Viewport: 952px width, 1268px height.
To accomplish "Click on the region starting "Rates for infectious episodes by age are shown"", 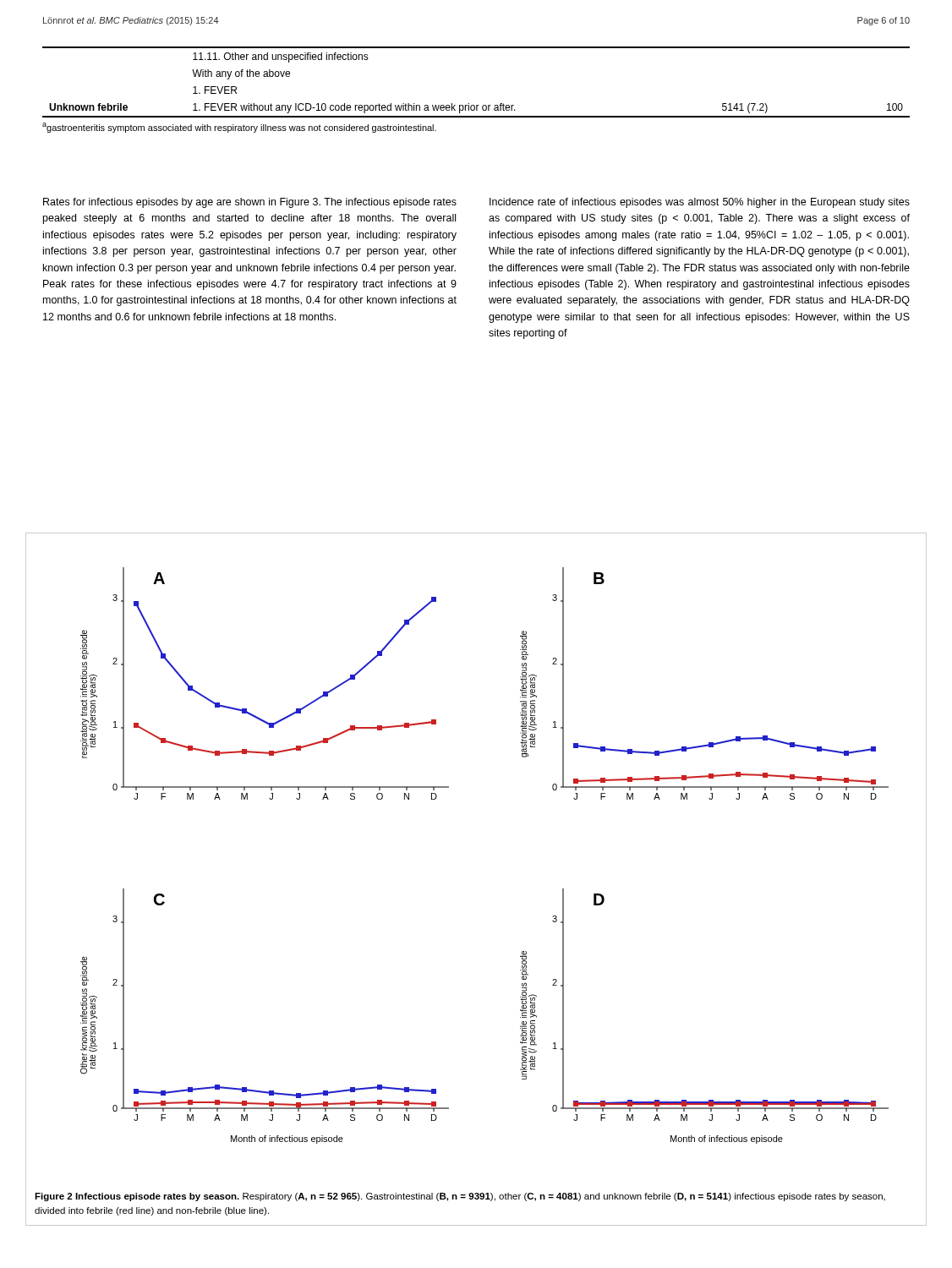I will [x=249, y=260].
